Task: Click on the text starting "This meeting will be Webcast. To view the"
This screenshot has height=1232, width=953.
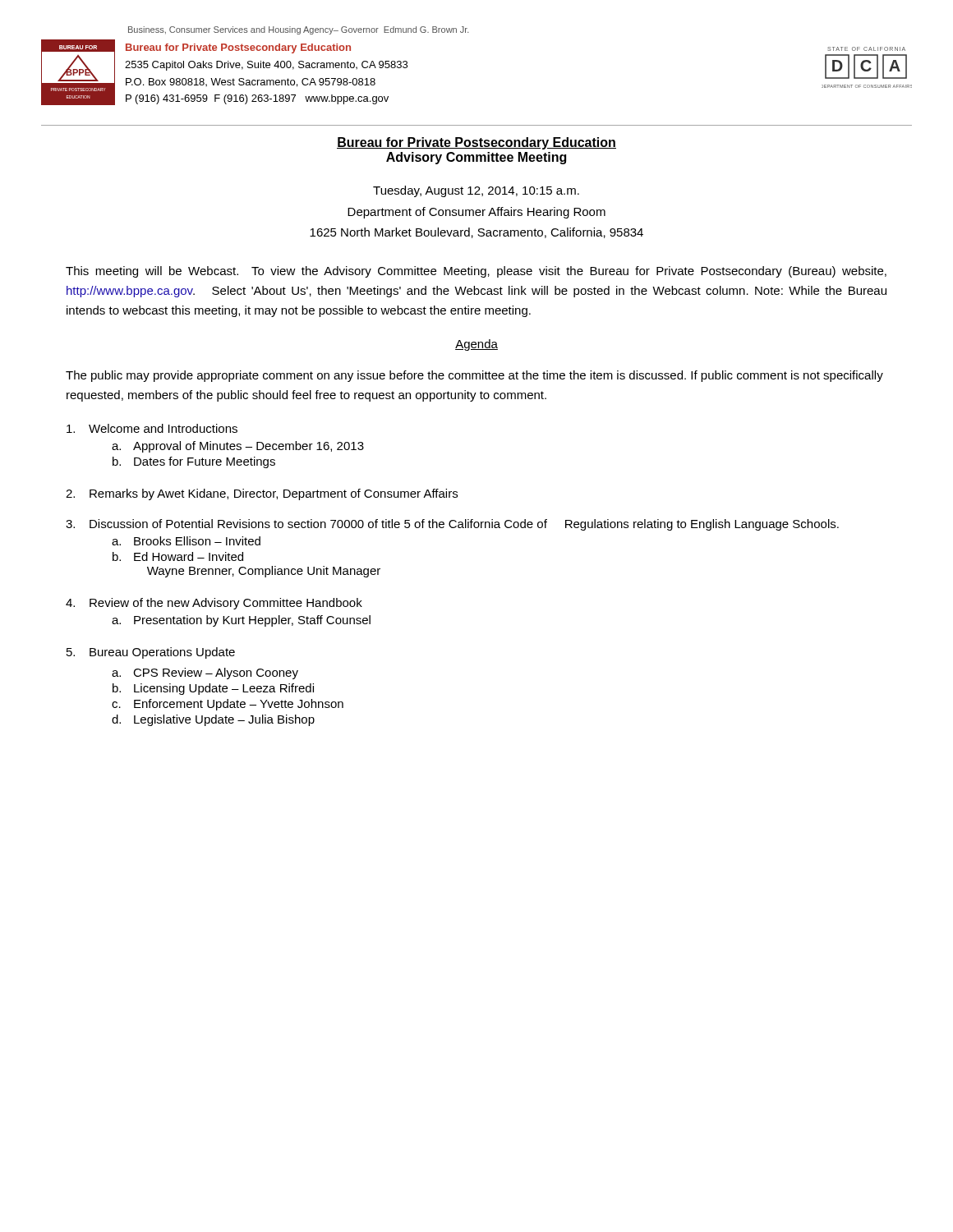Action: (x=476, y=290)
